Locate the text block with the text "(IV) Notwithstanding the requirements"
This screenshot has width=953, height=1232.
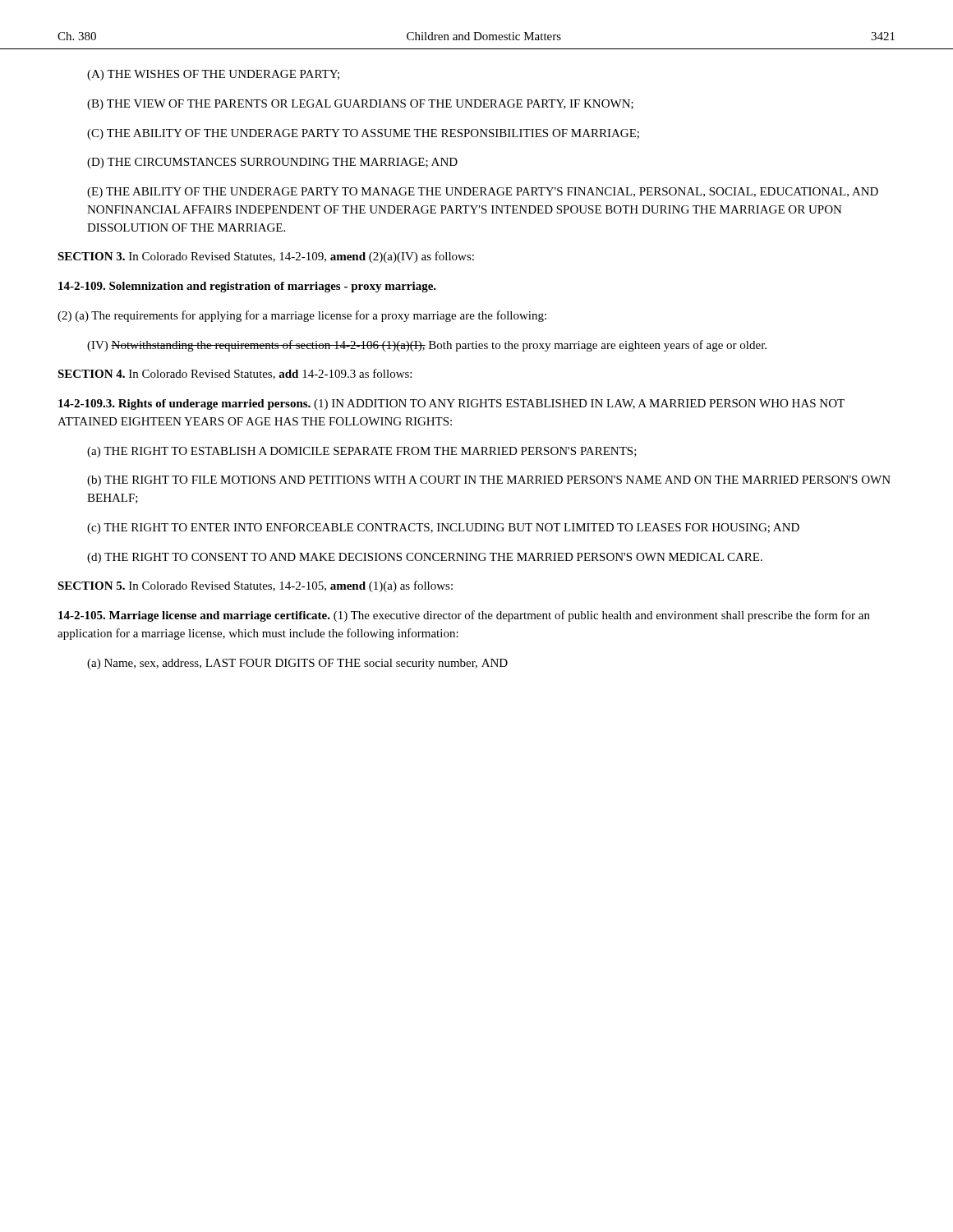point(427,345)
